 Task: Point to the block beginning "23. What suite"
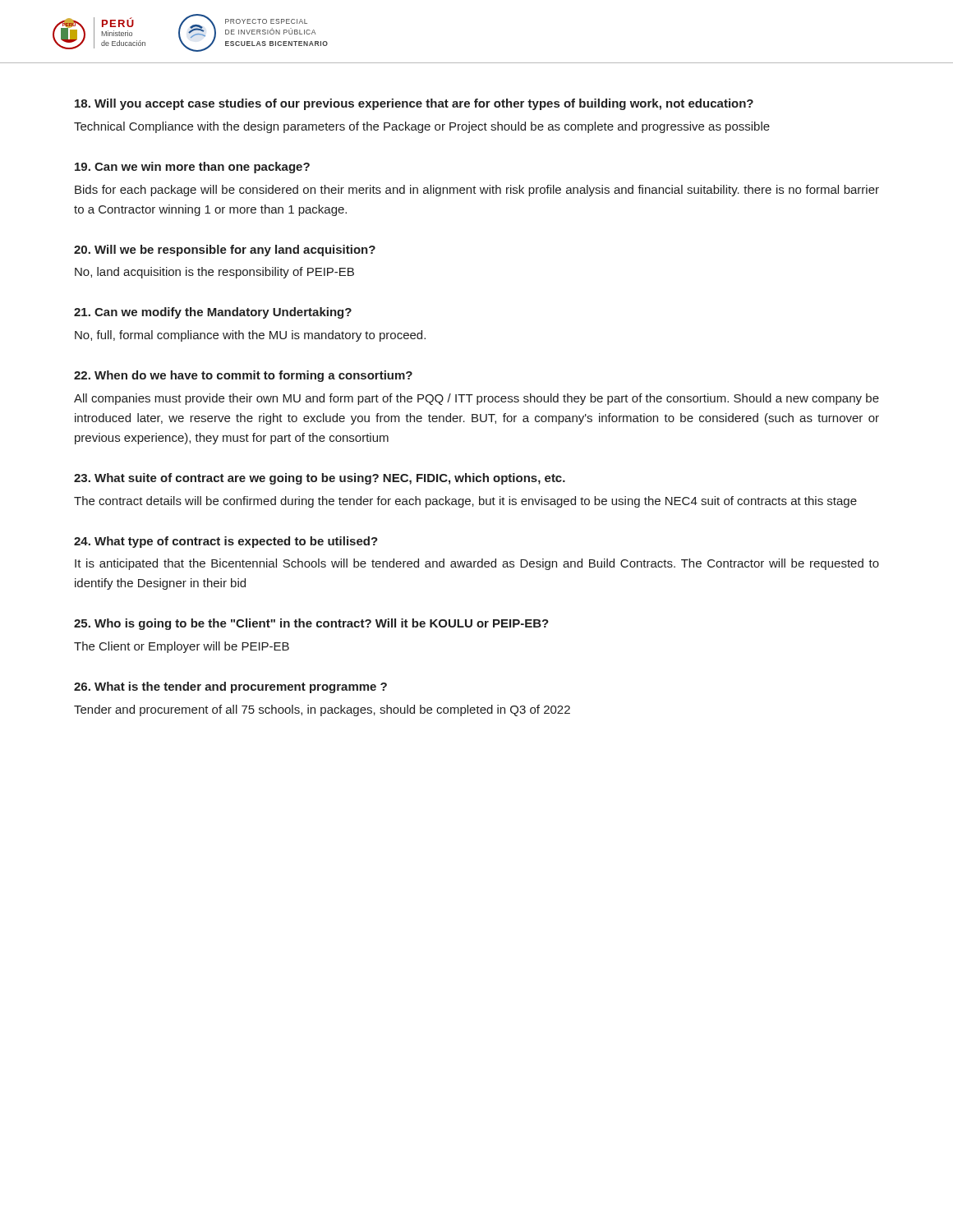pos(476,490)
